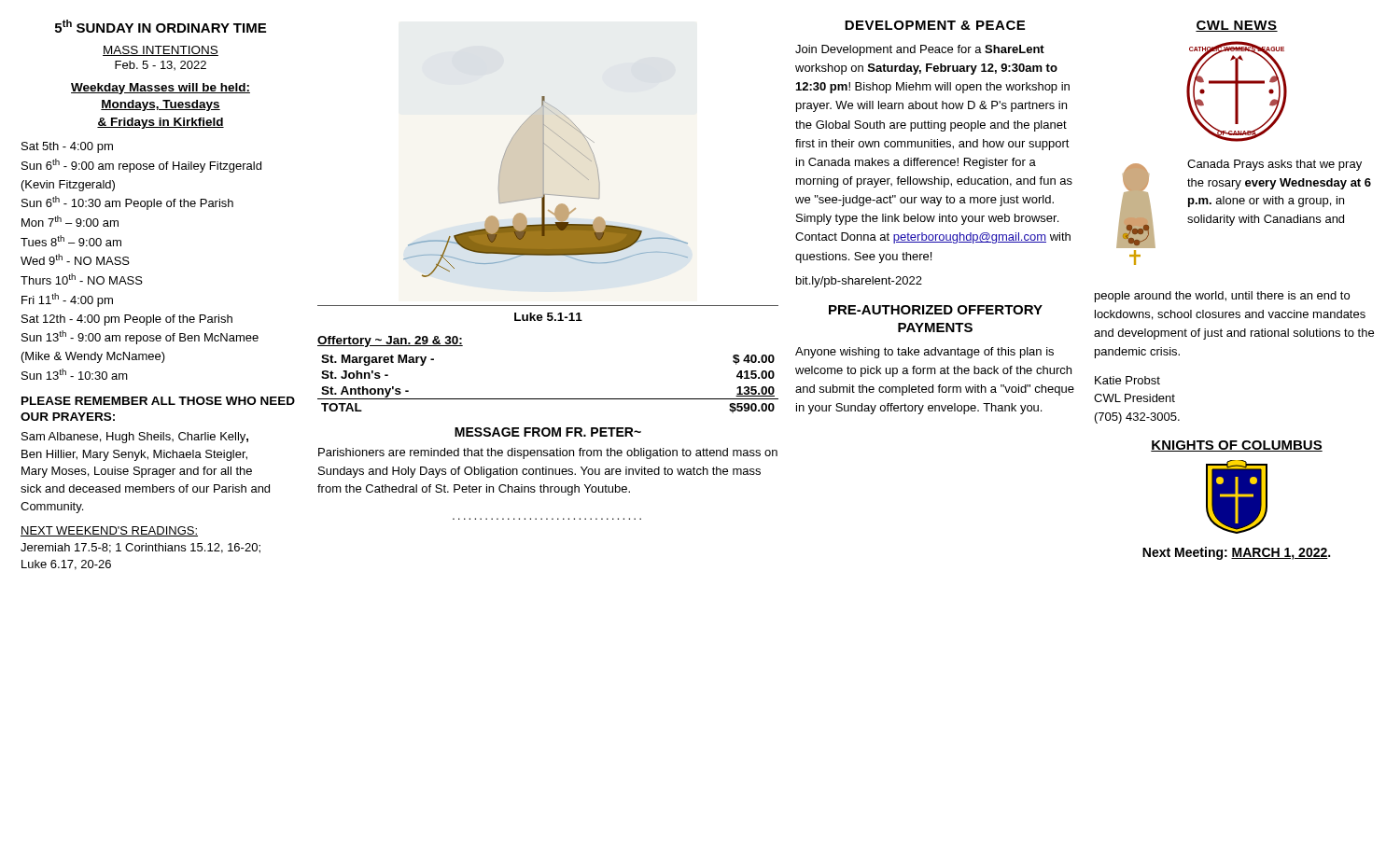Viewport: 1400px width, 850px height.
Task: Find the text block that says "people around the"
Action: click(x=1234, y=324)
